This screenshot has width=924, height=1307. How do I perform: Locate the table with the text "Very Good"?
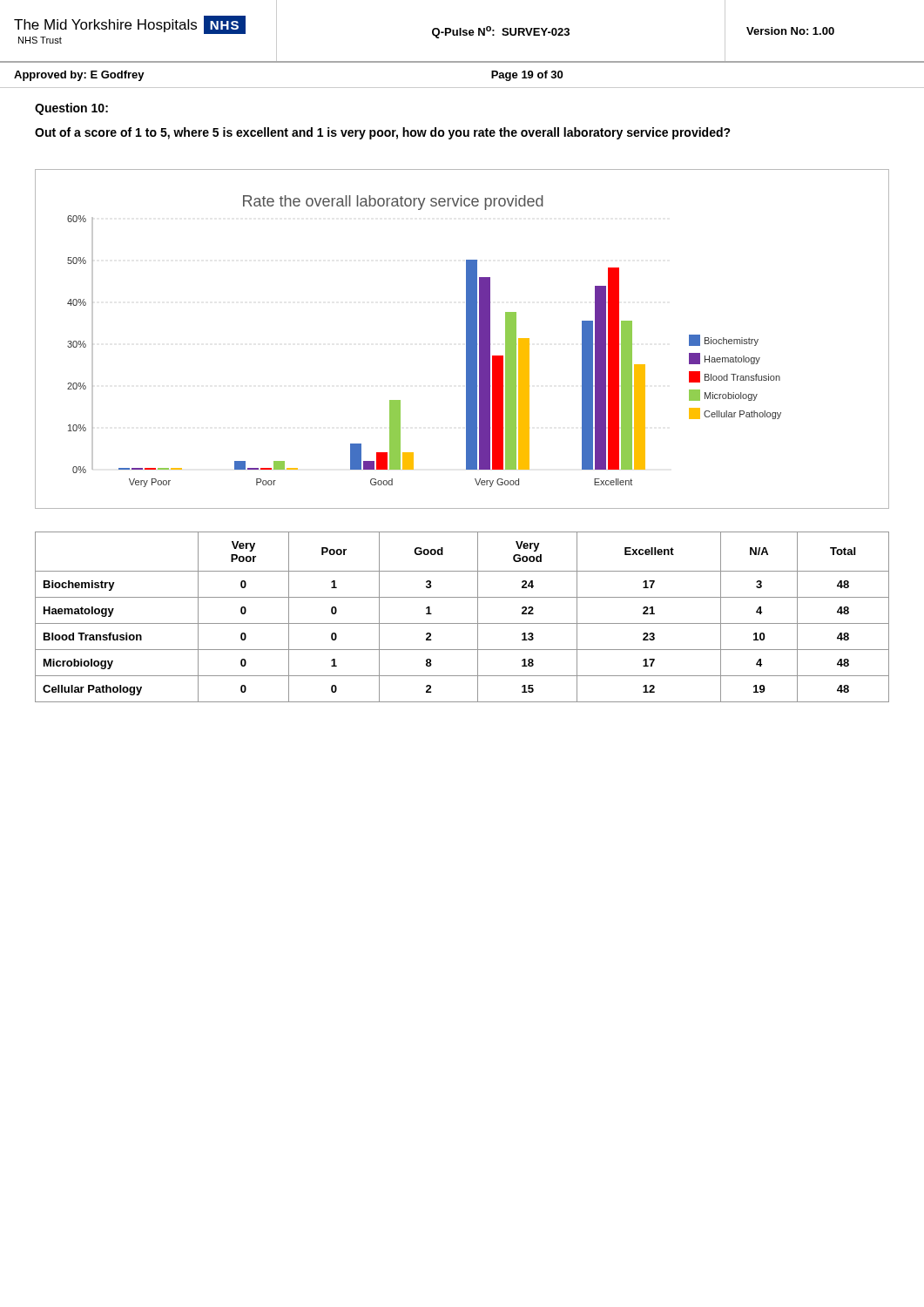[x=462, y=617]
